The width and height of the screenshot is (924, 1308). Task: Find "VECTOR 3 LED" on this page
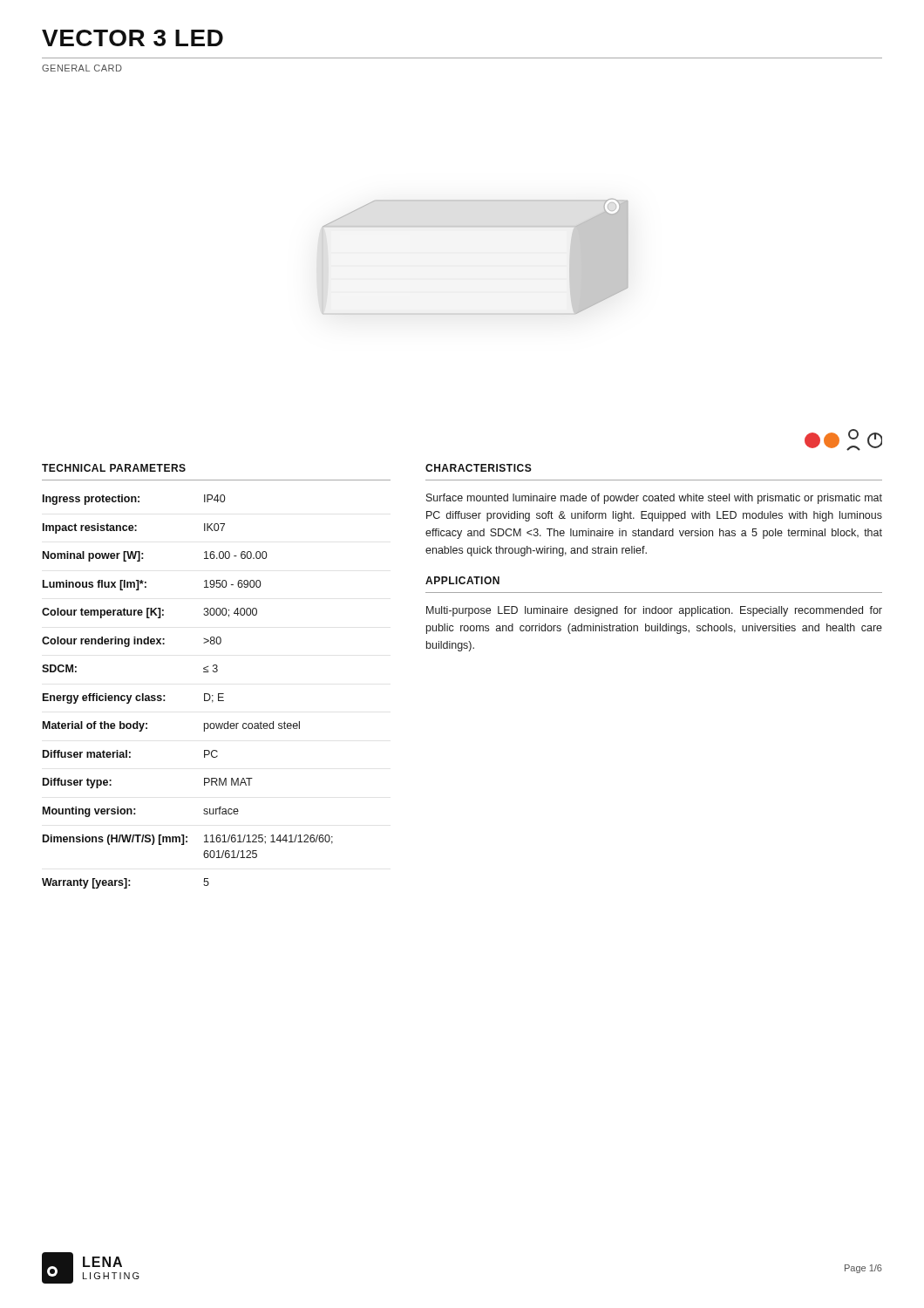133,38
